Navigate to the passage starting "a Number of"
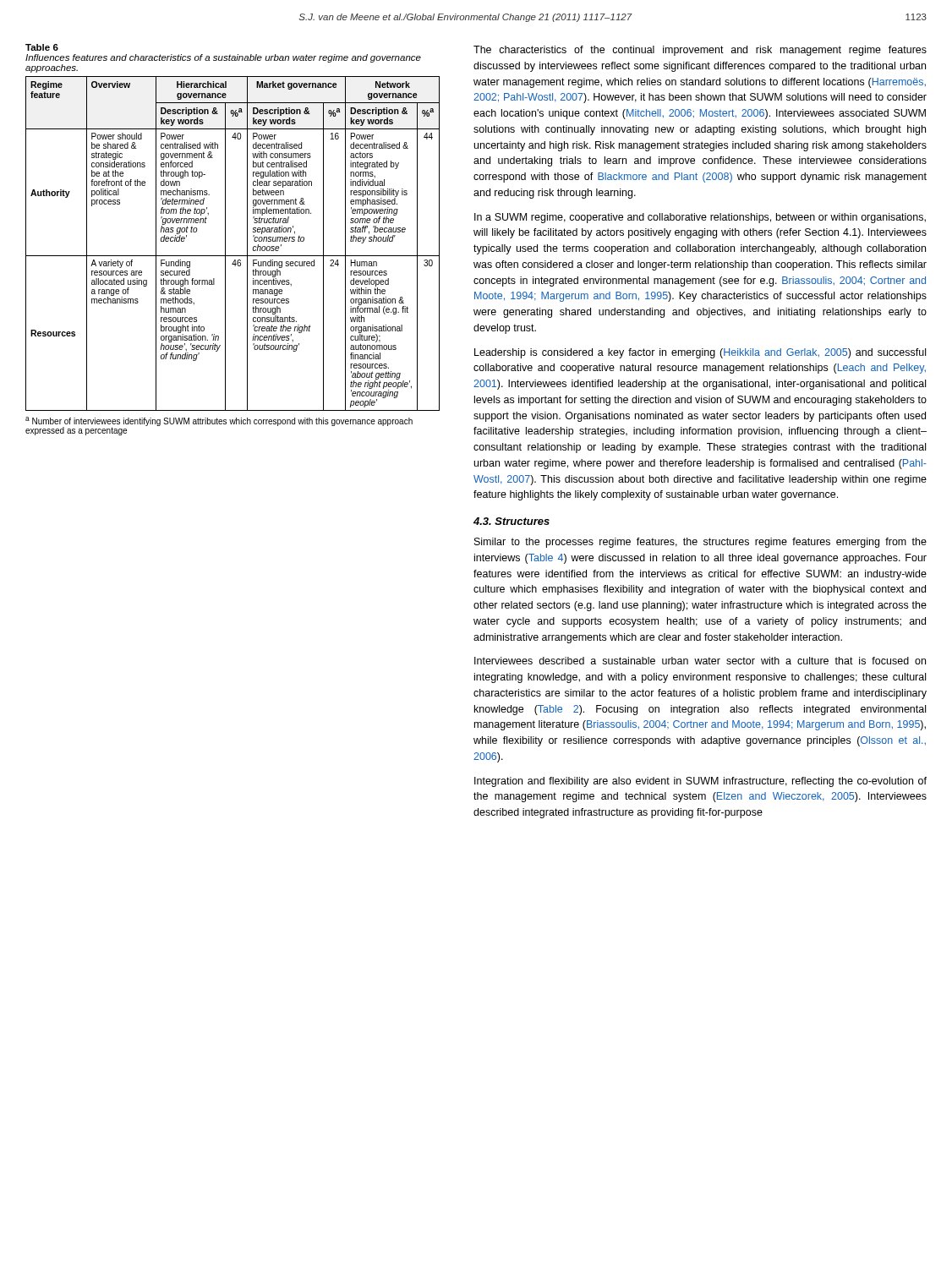The height and width of the screenshot is (1268, 952). click(x=219, y=425)
